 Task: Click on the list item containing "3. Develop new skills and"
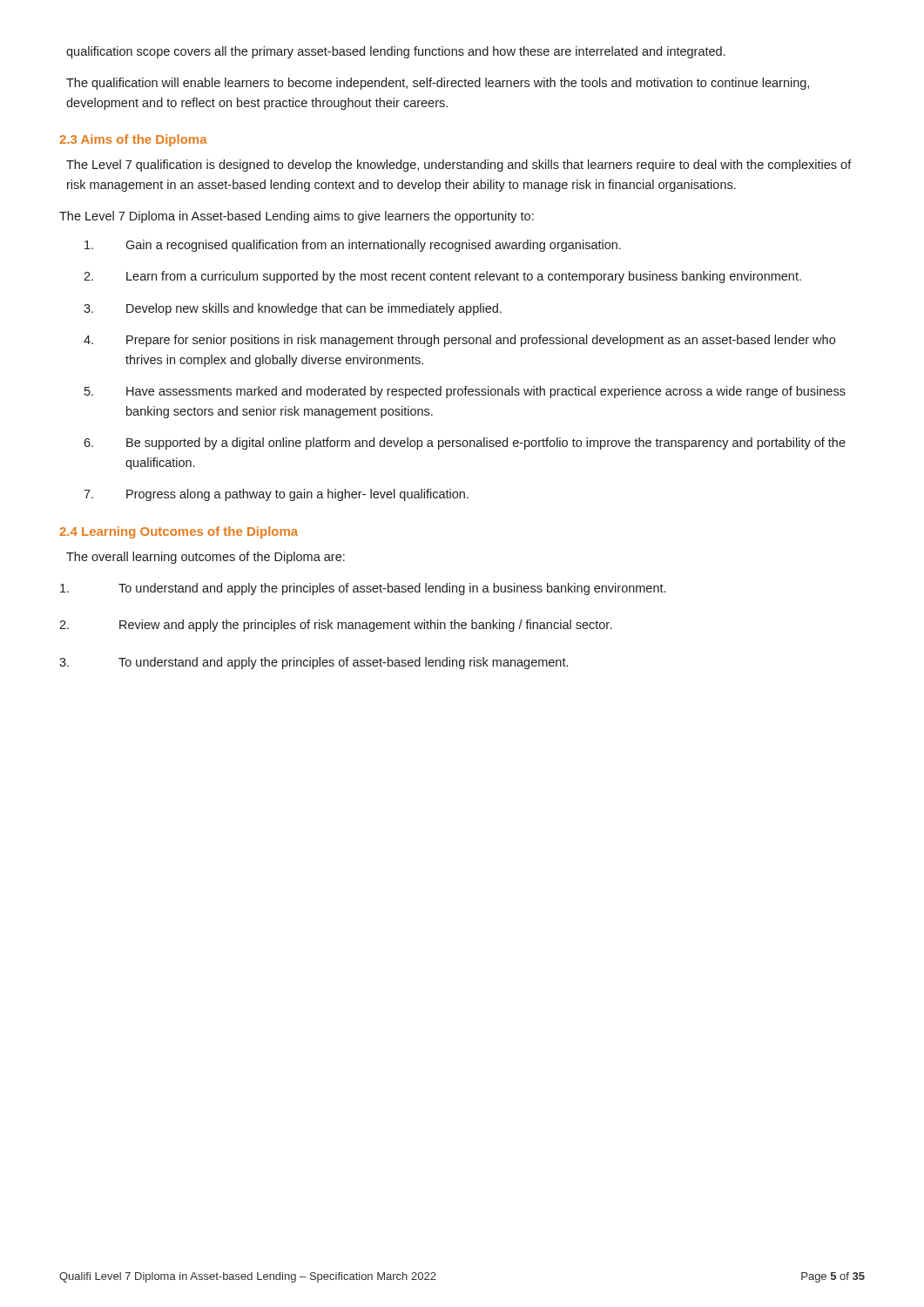[x=462, y=308]
